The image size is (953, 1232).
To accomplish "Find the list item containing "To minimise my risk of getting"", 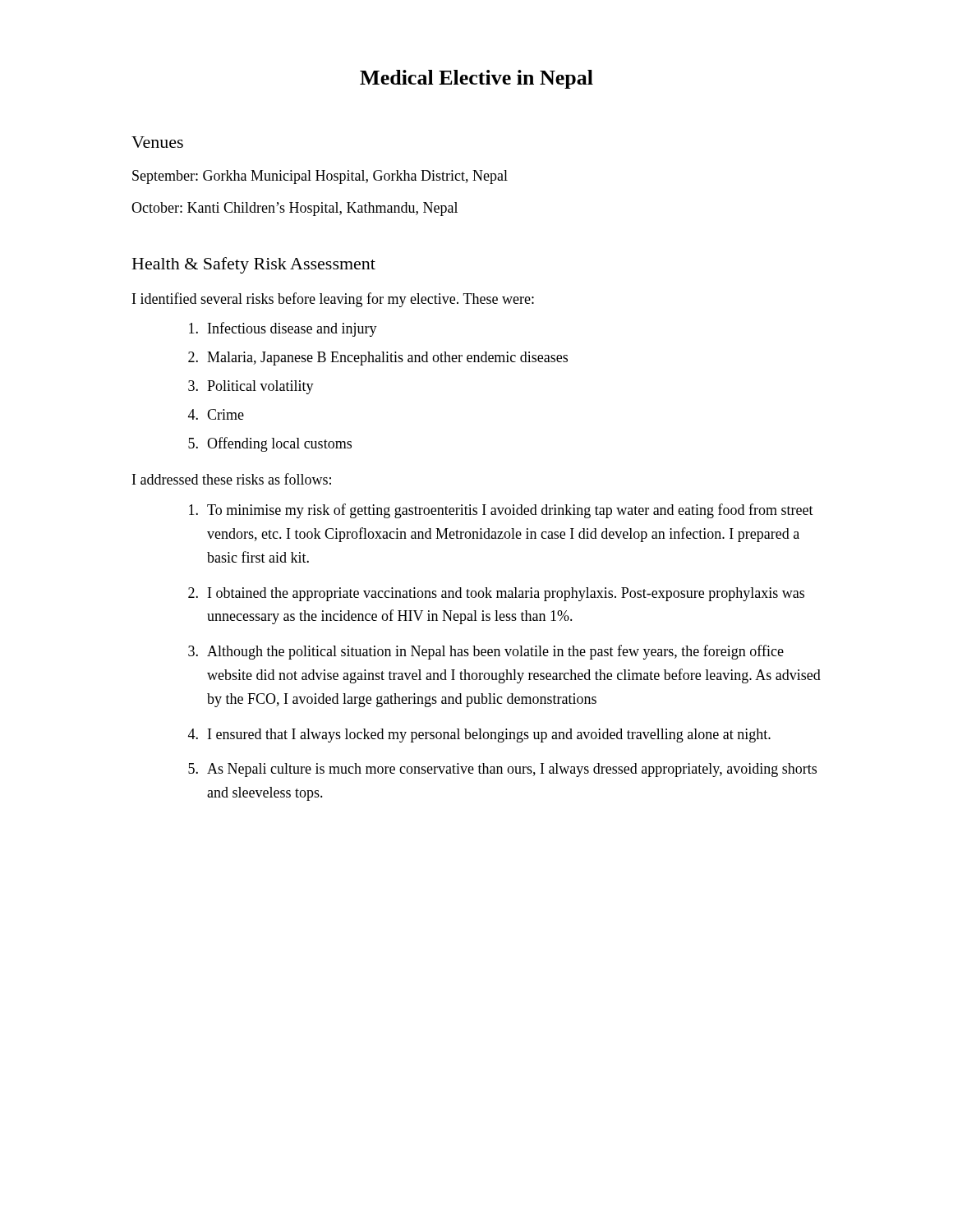I will pos(493,534).
